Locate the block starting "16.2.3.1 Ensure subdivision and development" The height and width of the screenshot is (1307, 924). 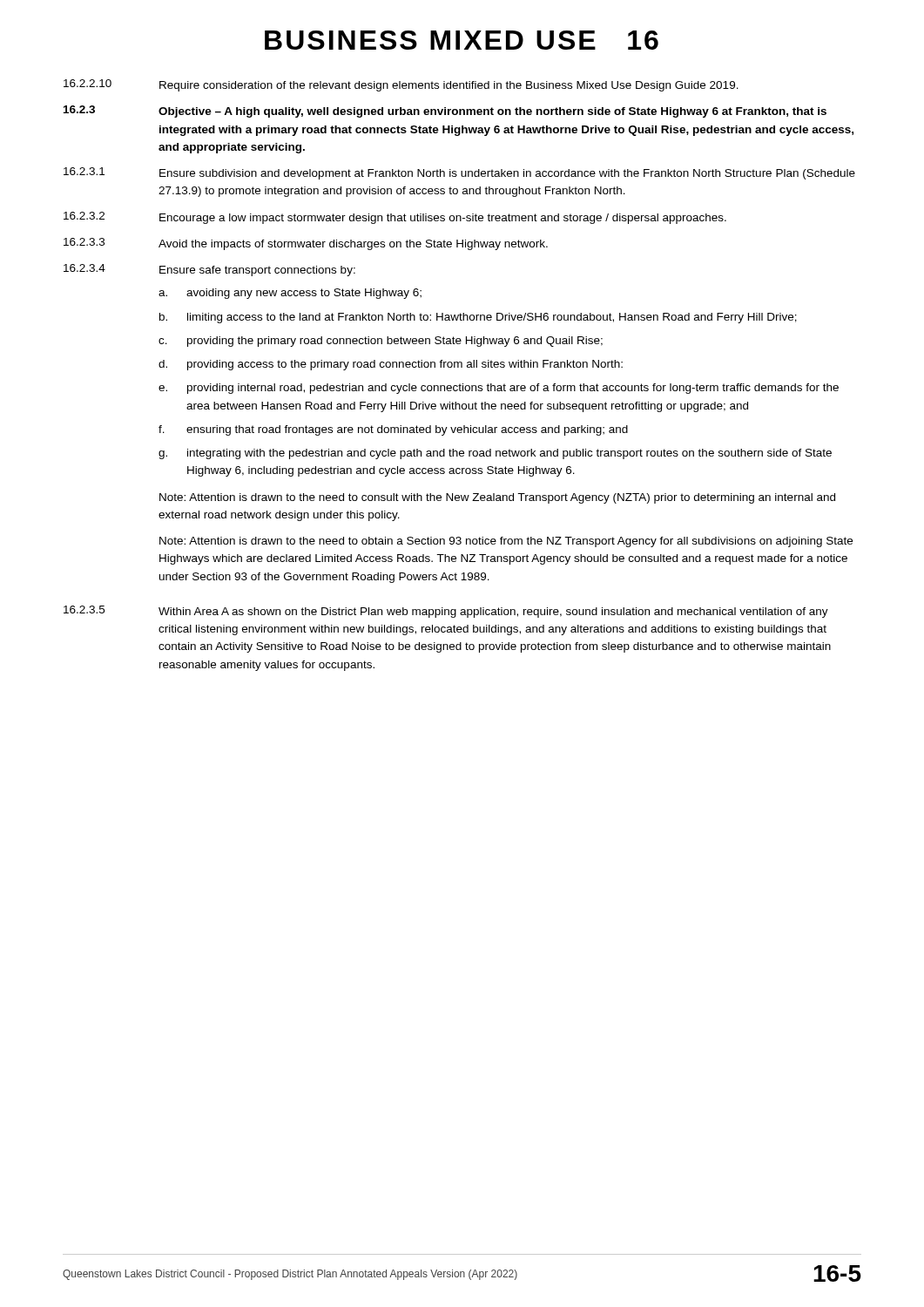(x=462, y=182)
